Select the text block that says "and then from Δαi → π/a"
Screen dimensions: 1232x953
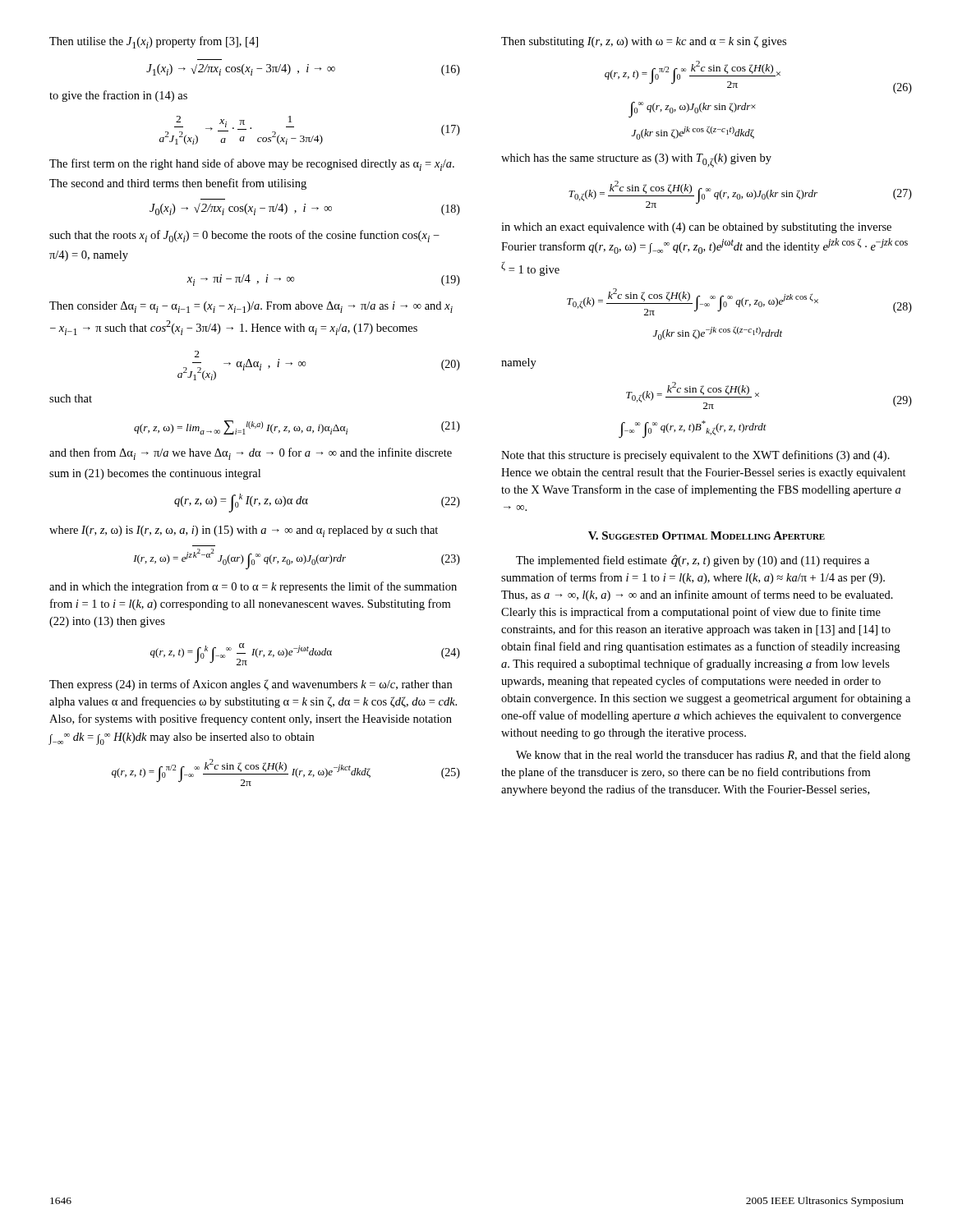pyautogui.click(x=255, y=463)
